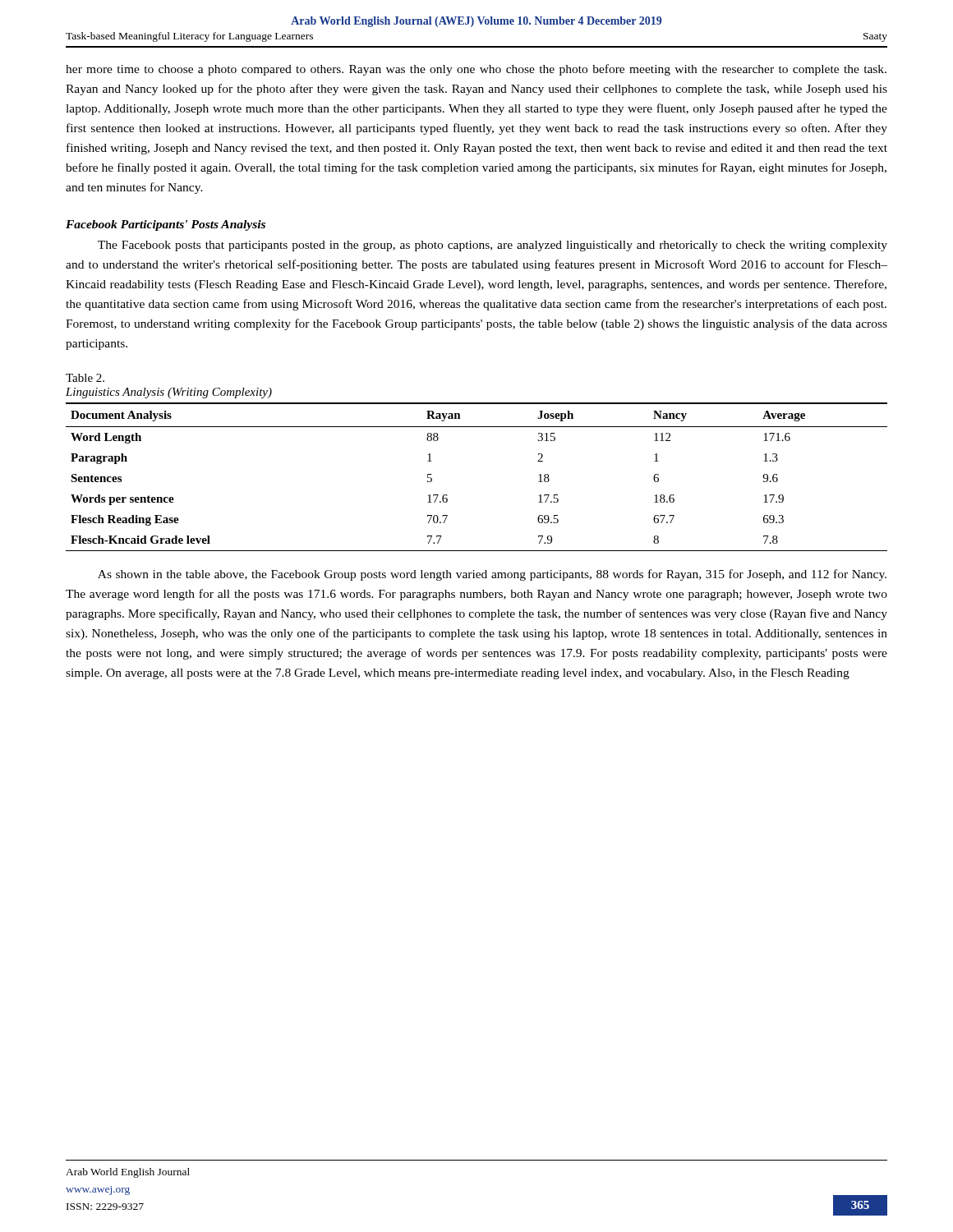Image resolution: width=953 pixels, height=1232 pixels.
Task: Find the block on this page that starts "As shown in the table above, the"
Action: [x=476, y=623]
